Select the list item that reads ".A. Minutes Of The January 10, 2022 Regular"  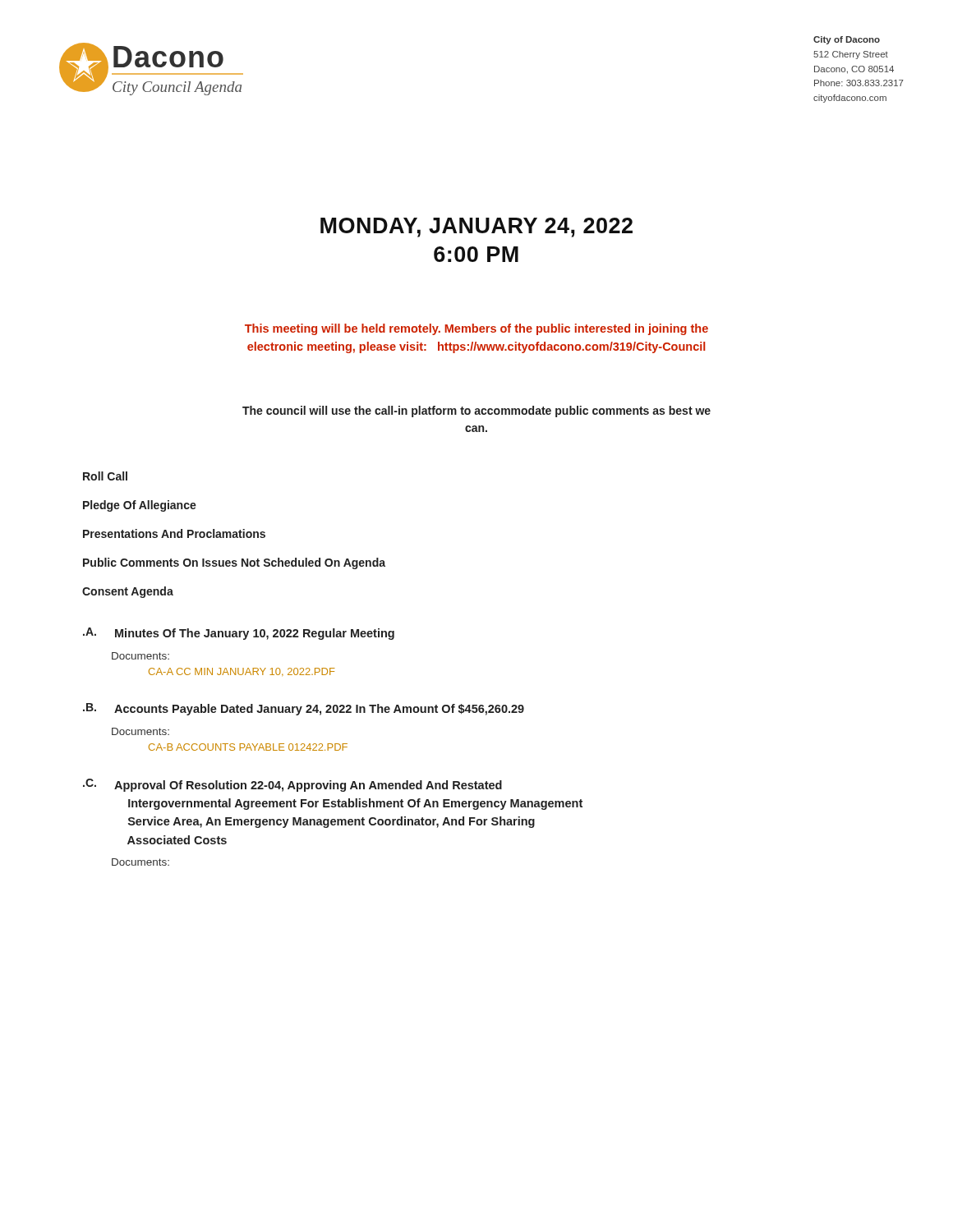pyautogui.click(x=239, y=634)
